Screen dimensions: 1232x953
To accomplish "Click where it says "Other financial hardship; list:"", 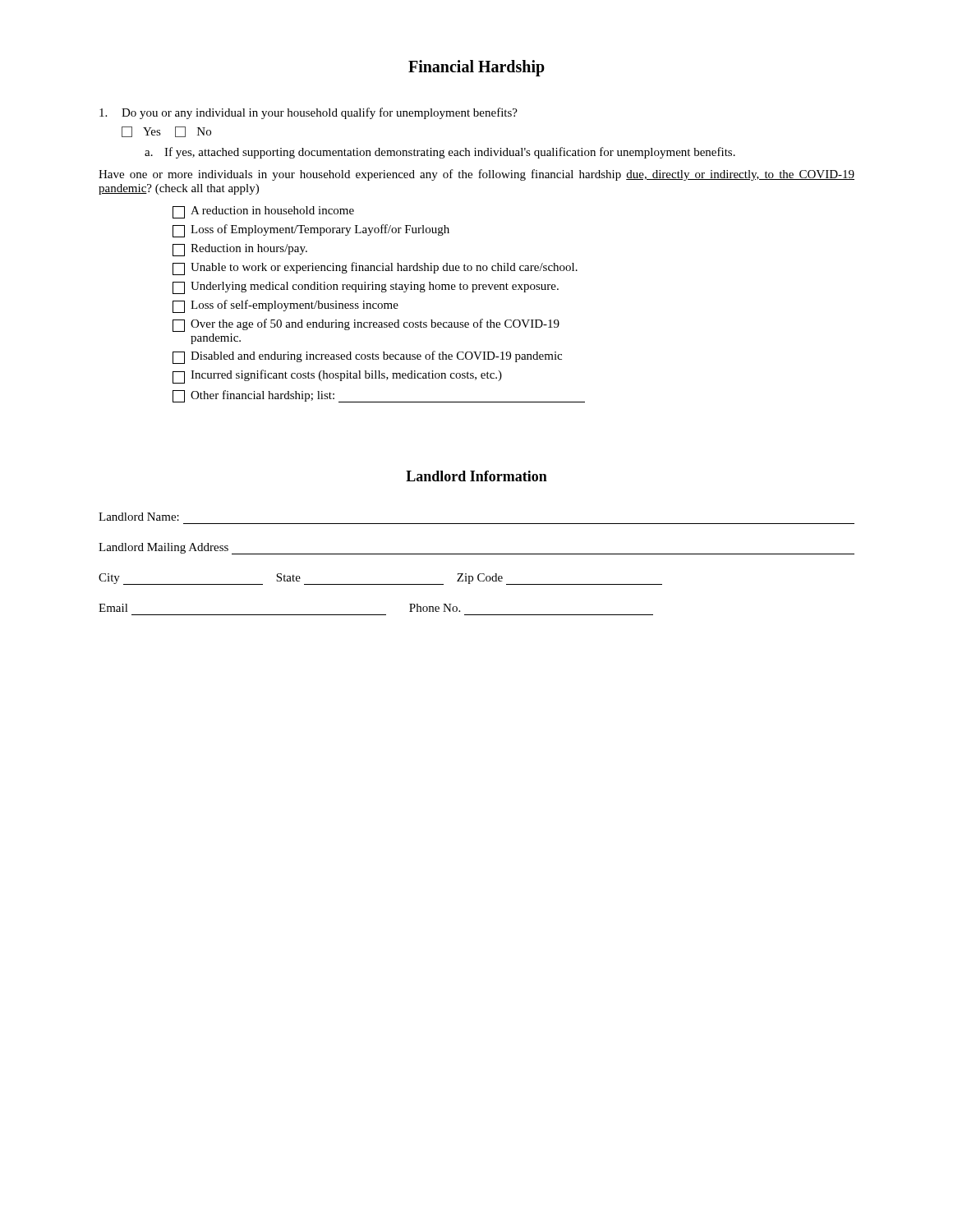I will (x=379, y=395).
